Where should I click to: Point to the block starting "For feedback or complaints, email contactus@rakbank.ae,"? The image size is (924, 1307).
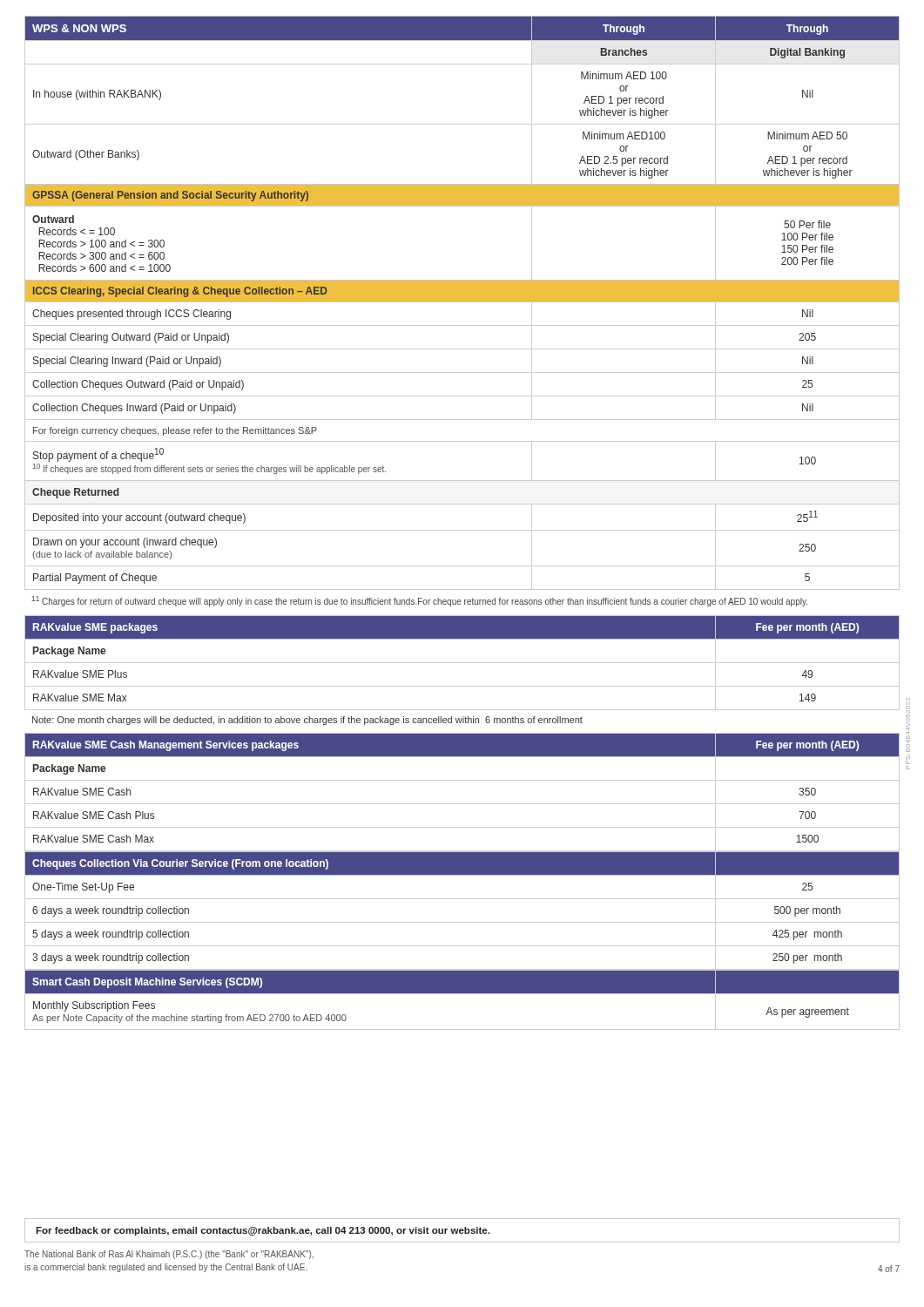[263, 1230]
